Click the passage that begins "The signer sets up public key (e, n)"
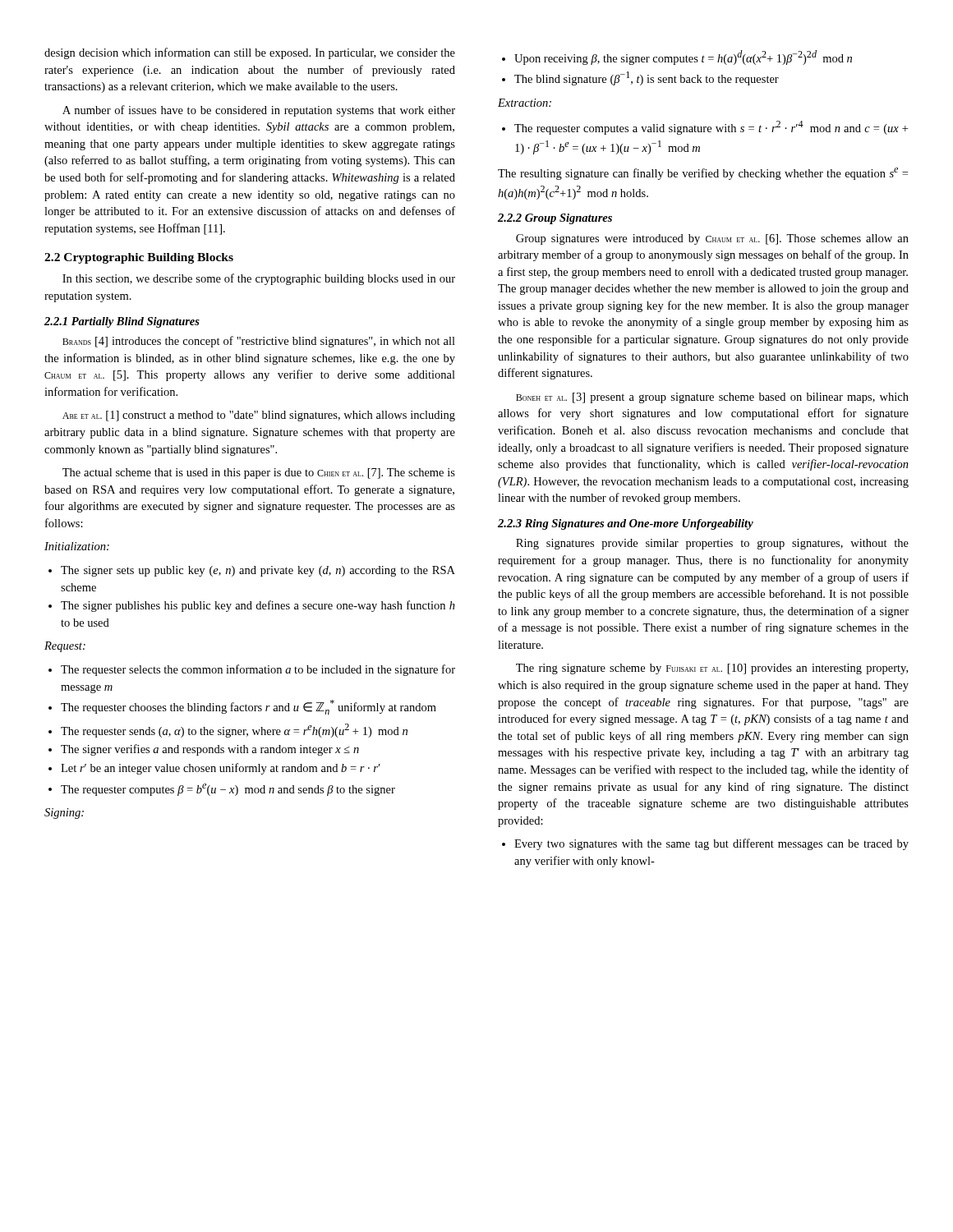Screen dimensions: 1232x953 (x=250, y=579)
